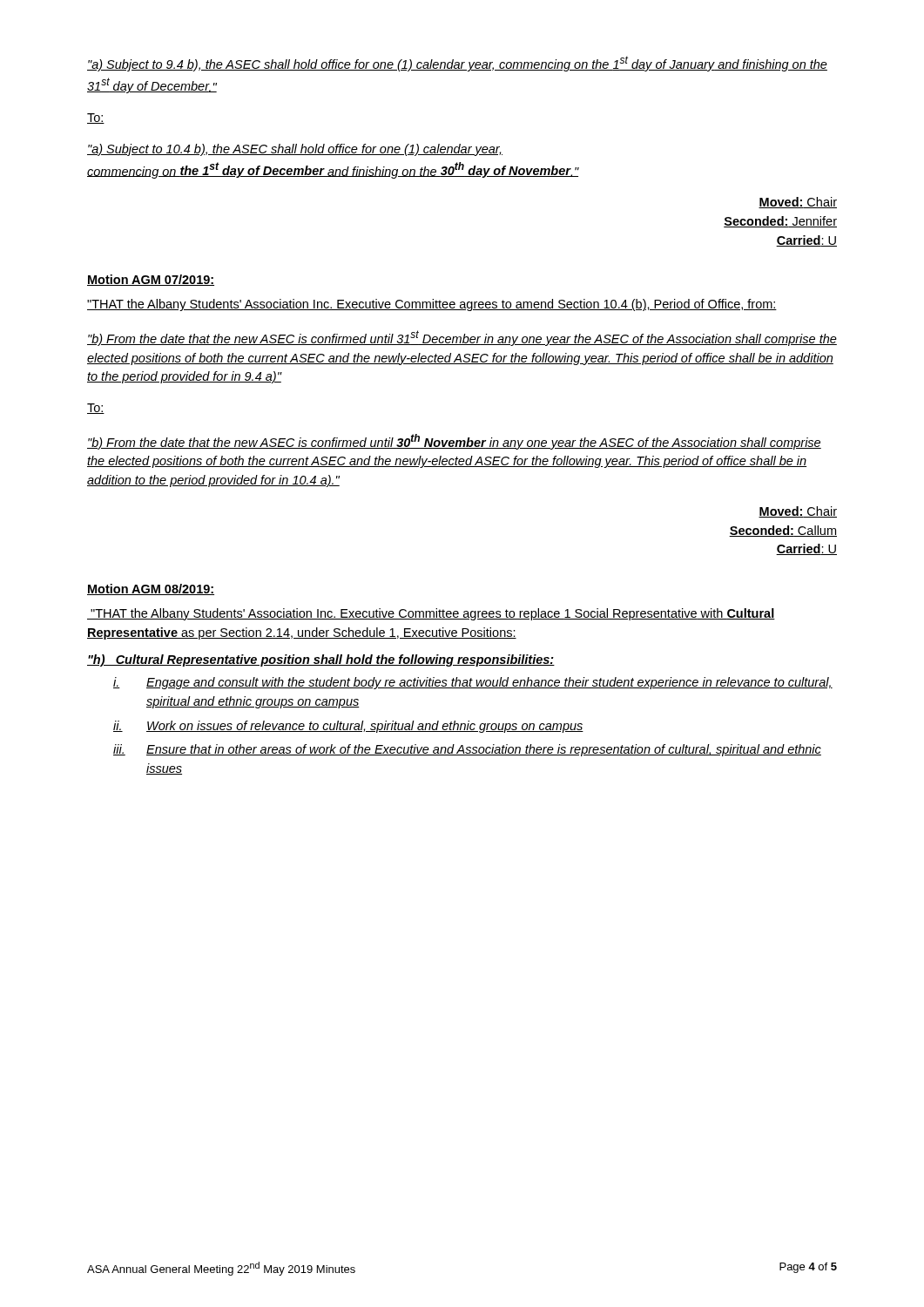Select the region starting "i. Engage and consult with the student body"
The height and width of the screenshot is (1307, 924).
[x=475, y=693]
